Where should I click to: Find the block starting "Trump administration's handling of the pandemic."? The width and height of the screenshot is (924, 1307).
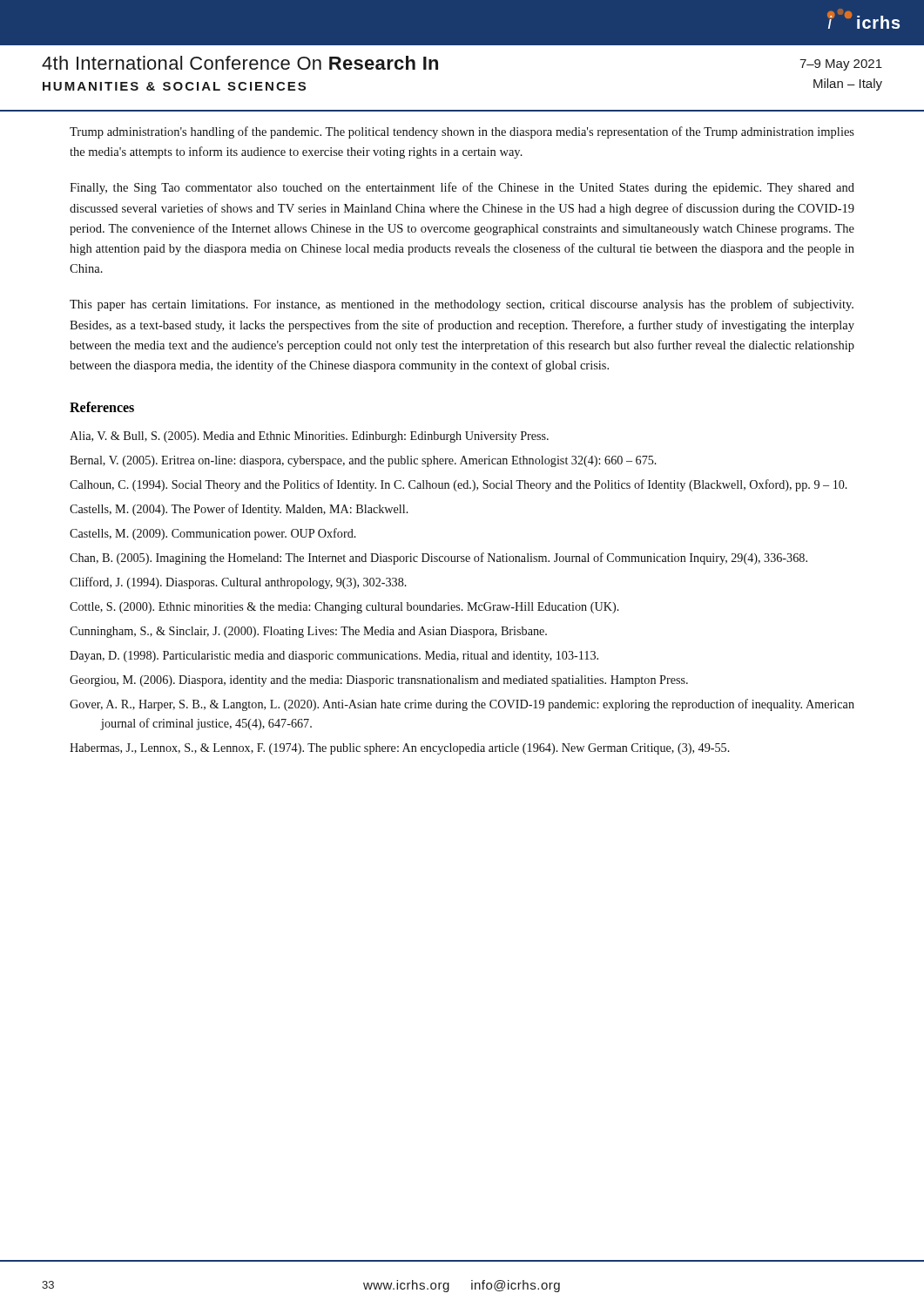[x=462, y=142]
